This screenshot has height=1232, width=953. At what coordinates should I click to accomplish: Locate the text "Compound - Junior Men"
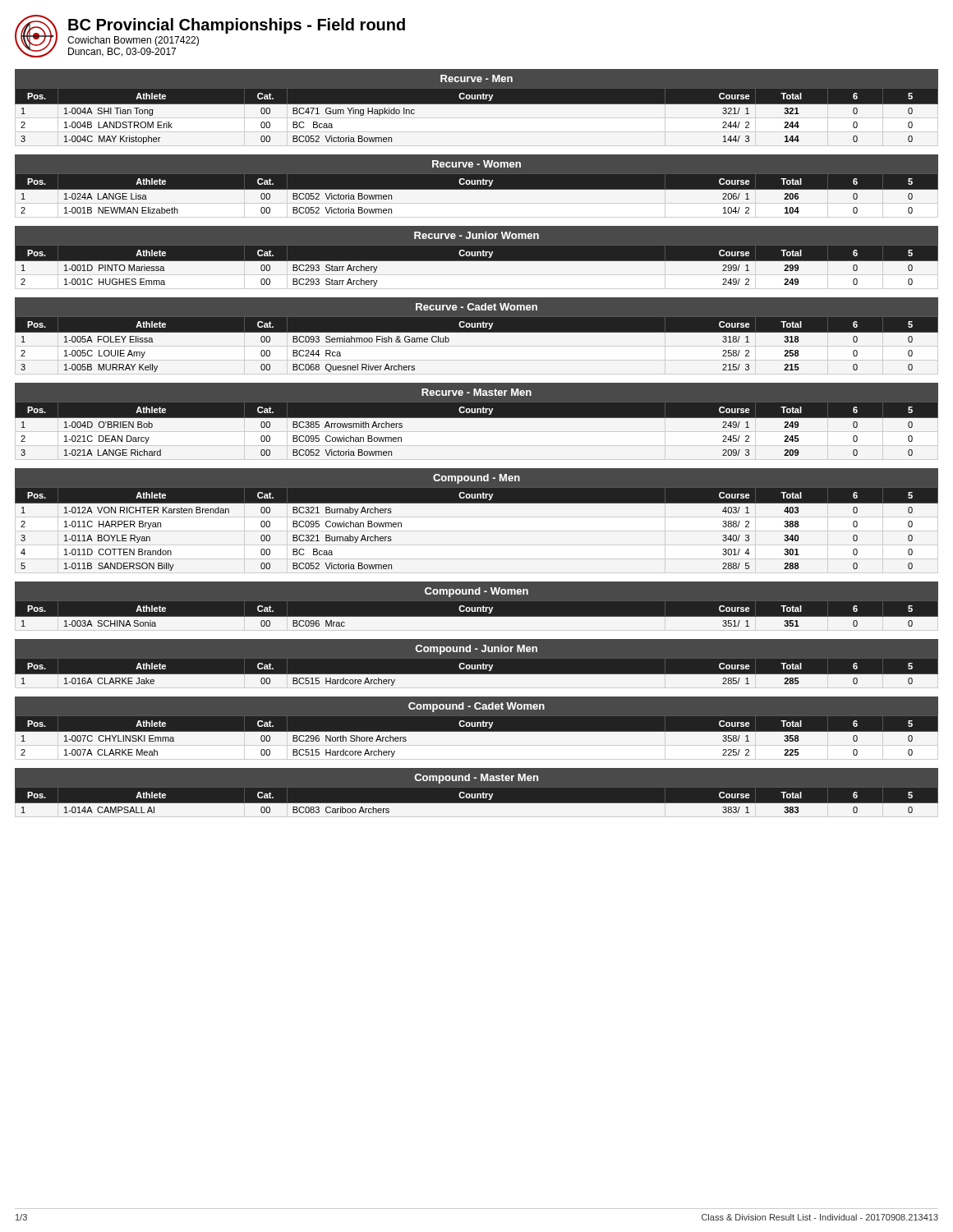pyautogui.click(x=476, y=648)
